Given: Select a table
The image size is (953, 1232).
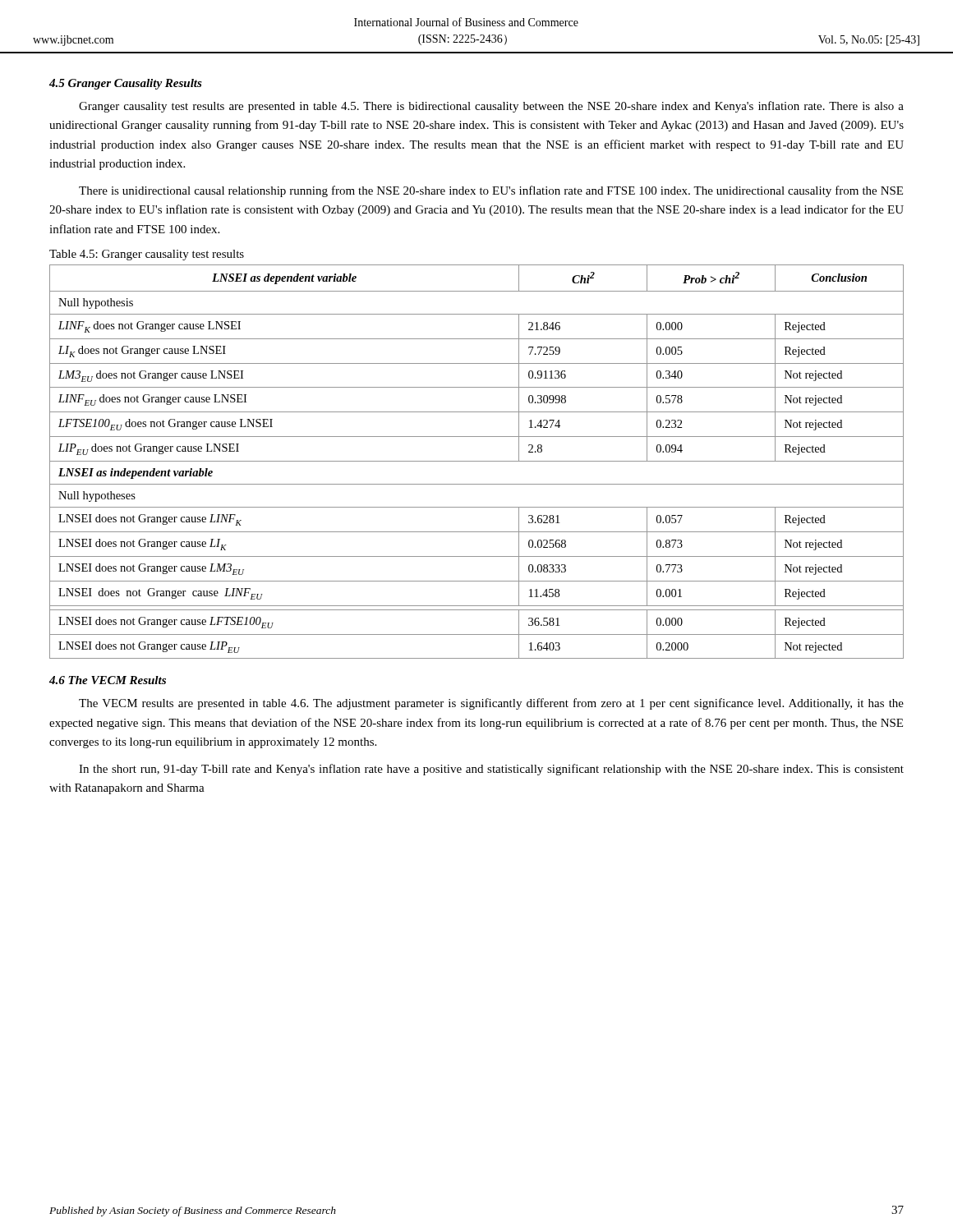Looking at the screenshot, I should 476,462.
